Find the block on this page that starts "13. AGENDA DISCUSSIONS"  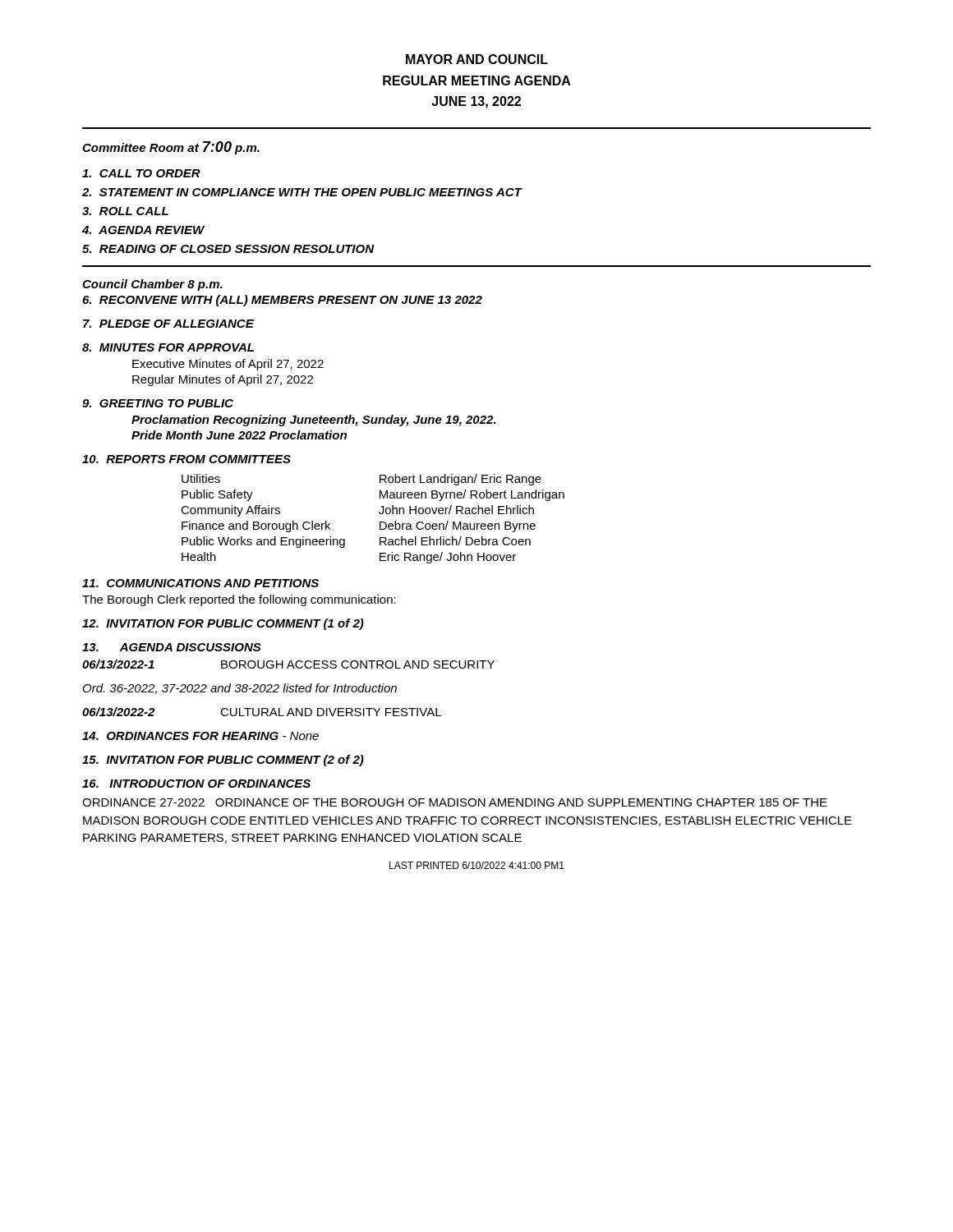tap(476, 655)
